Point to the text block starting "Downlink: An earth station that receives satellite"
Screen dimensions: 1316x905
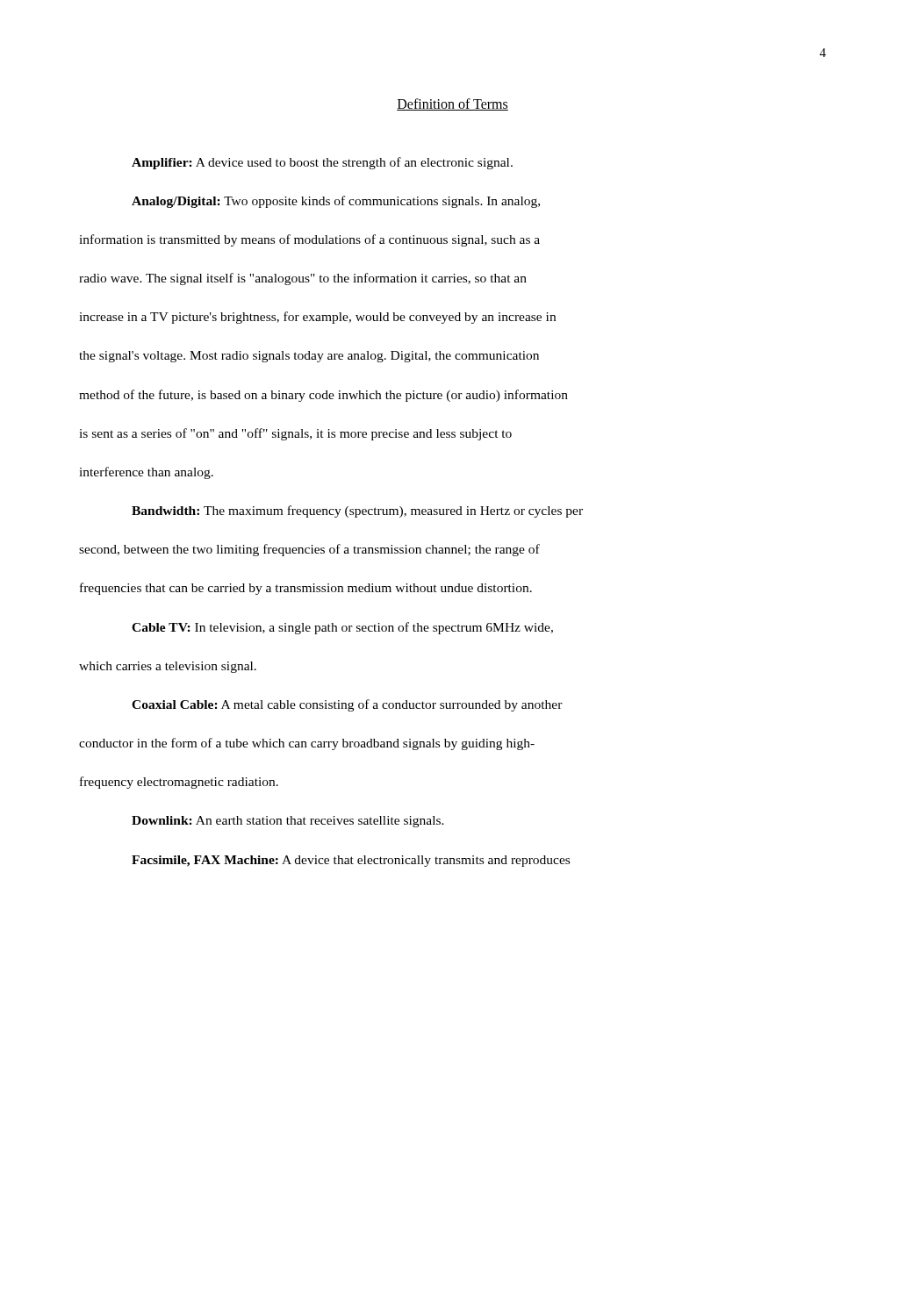coord(288,820)
